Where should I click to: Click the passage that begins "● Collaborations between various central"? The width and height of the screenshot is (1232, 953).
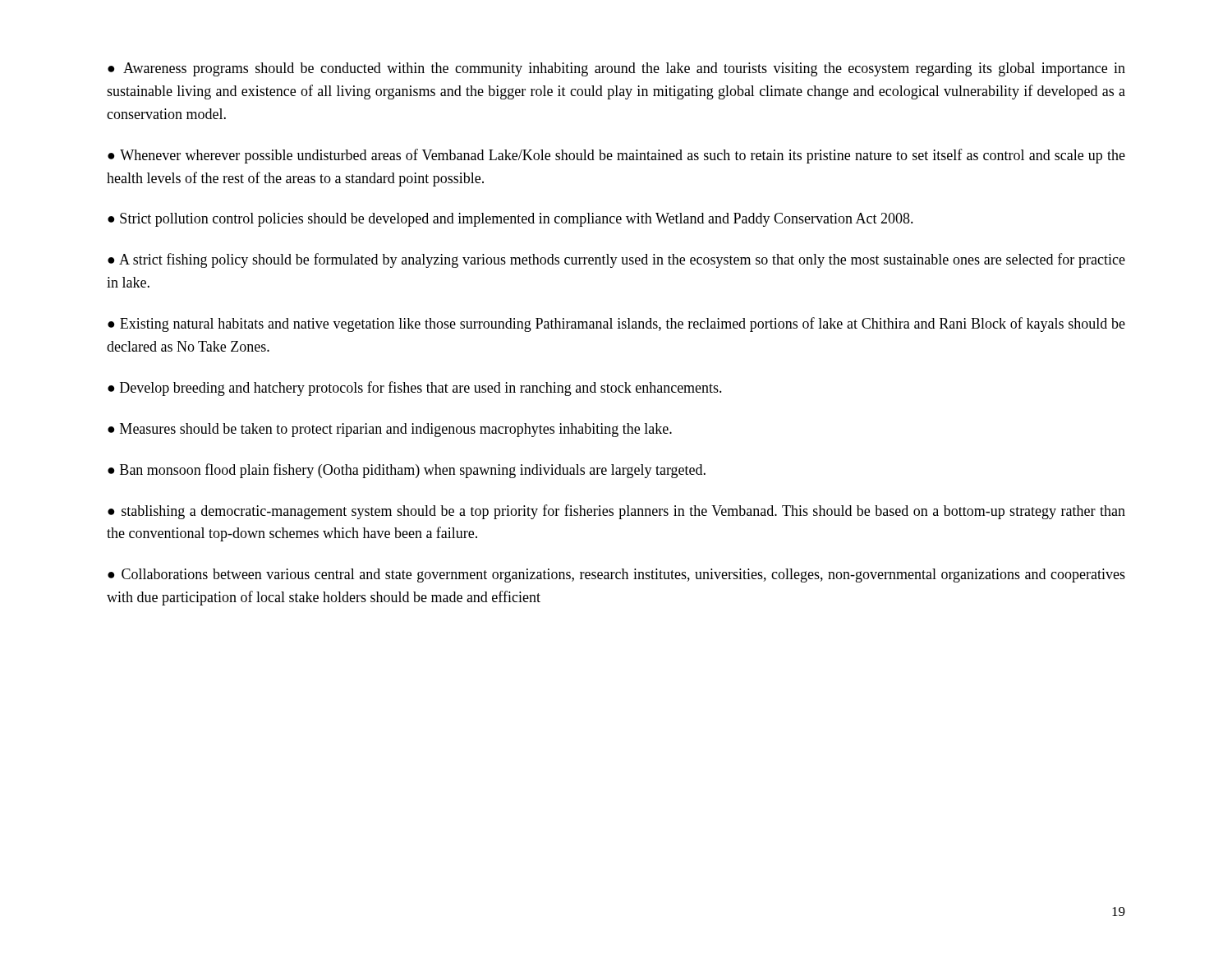616,586
